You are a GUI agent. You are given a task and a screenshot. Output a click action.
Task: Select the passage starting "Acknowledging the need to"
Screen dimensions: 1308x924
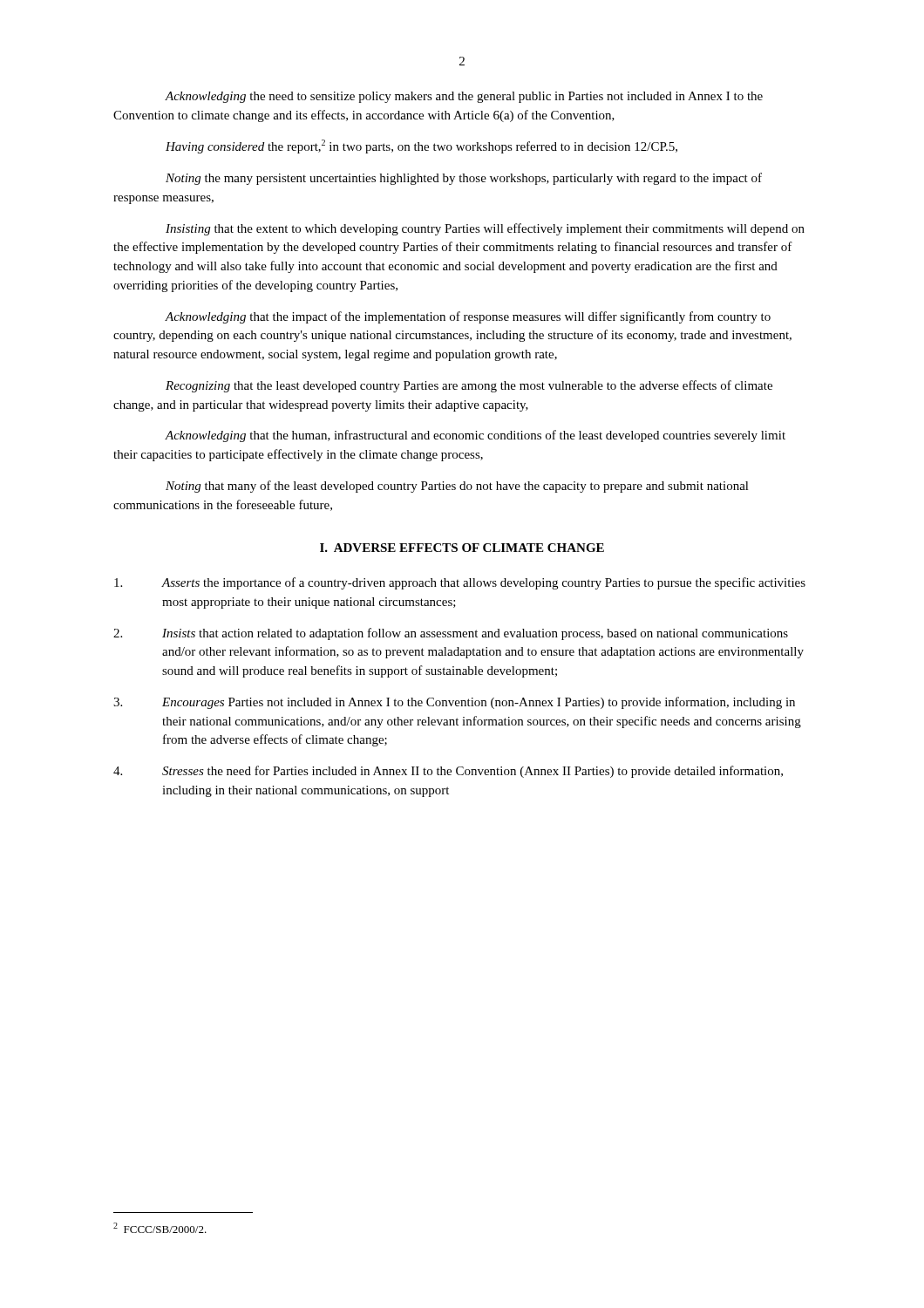(x=438, y=105)
